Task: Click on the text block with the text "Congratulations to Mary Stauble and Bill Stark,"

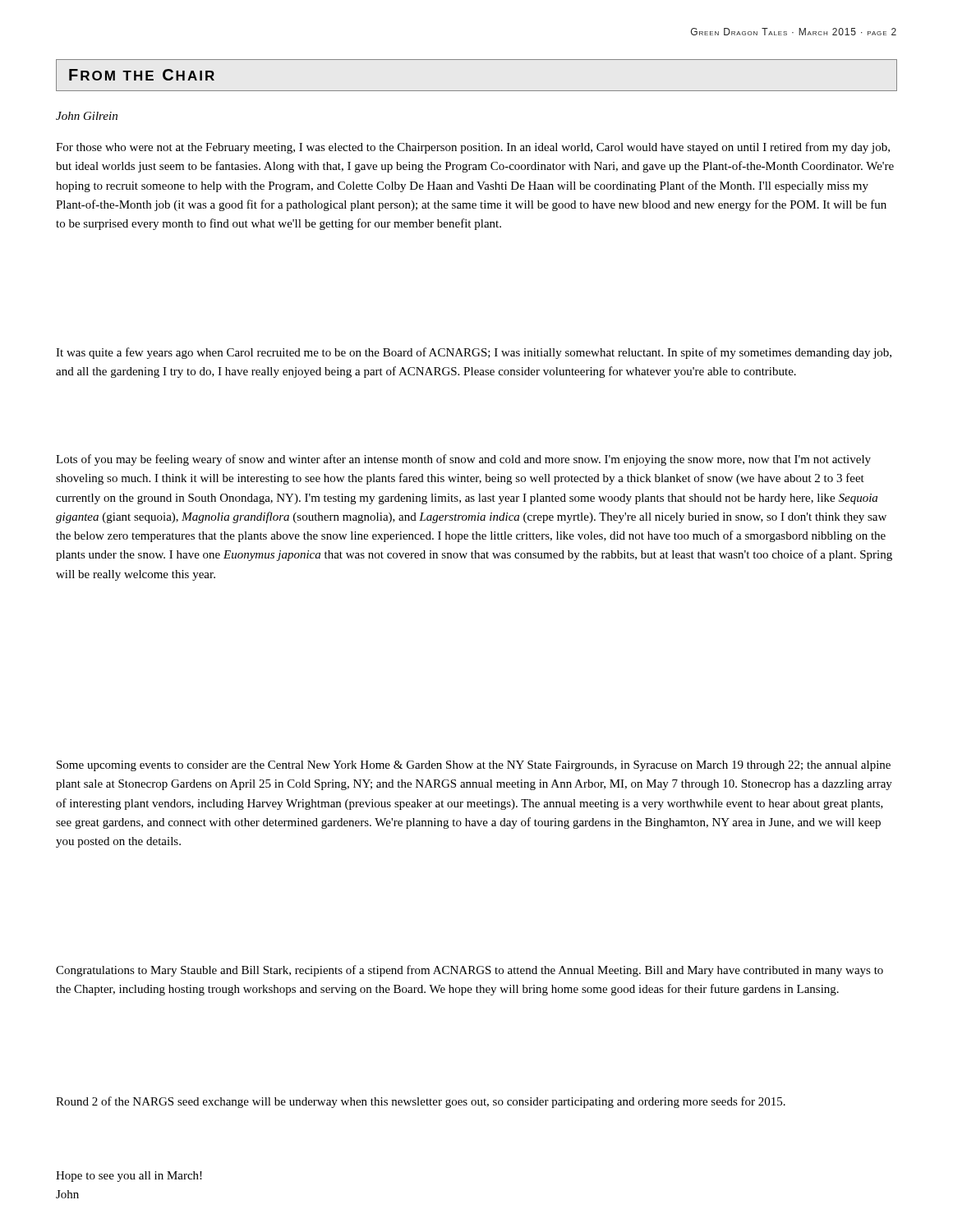Action: [x=470, y=980]
